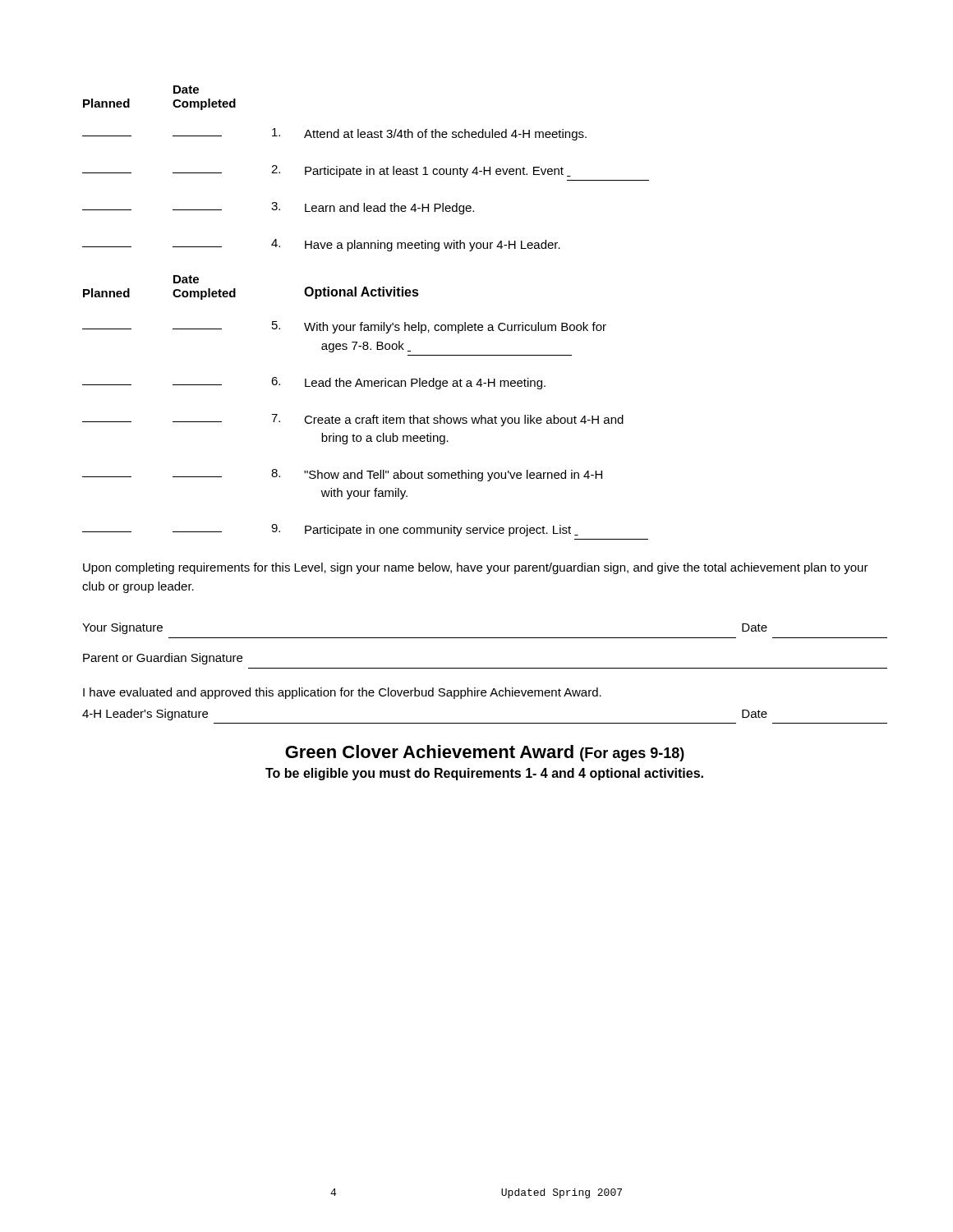Click on the table containing "Planned DateCompleted Optional"
The width and height of the screenshot is (953, 1232).
click(x=485, y=406)
